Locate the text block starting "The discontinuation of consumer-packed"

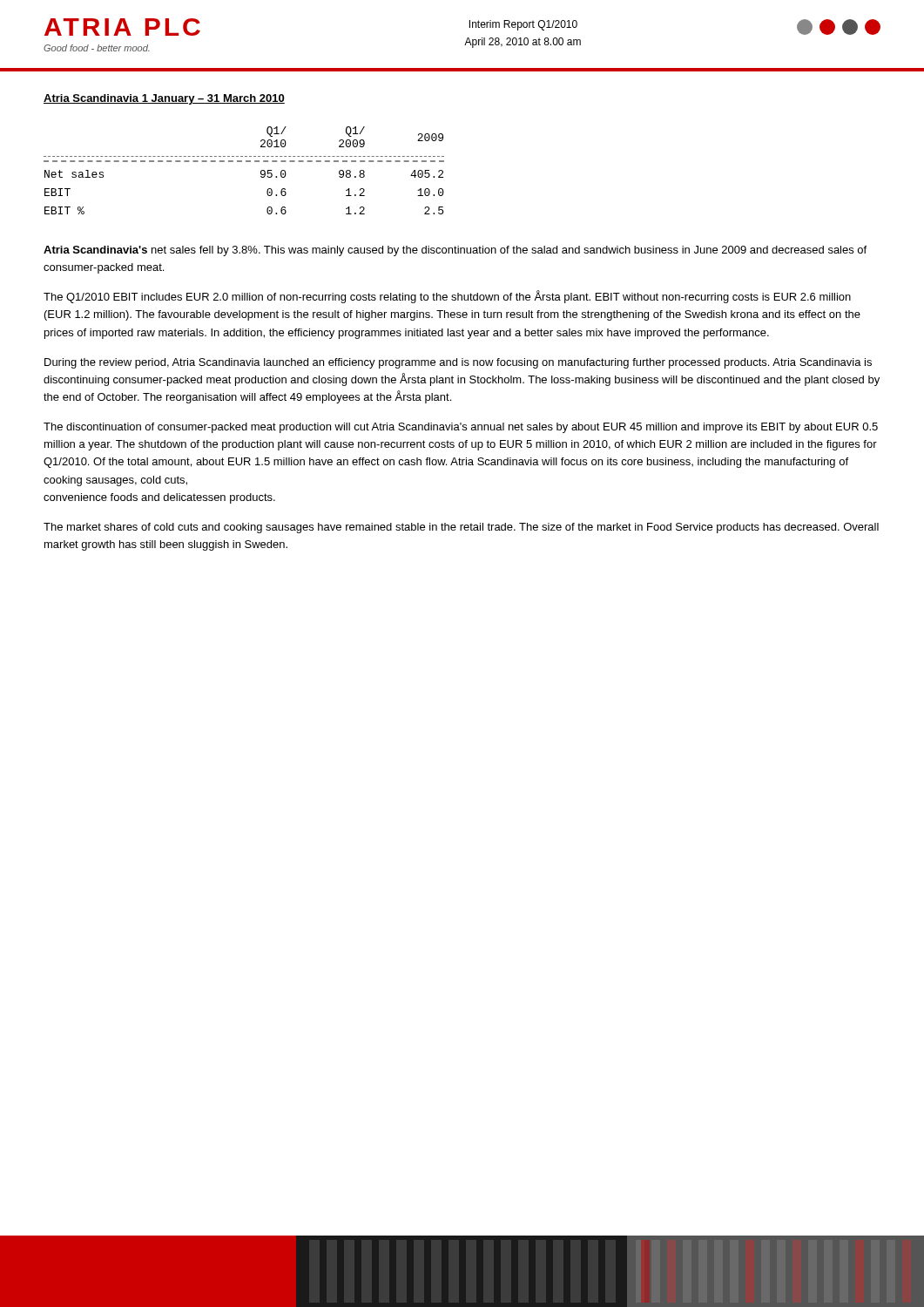(x=461, y=462)
